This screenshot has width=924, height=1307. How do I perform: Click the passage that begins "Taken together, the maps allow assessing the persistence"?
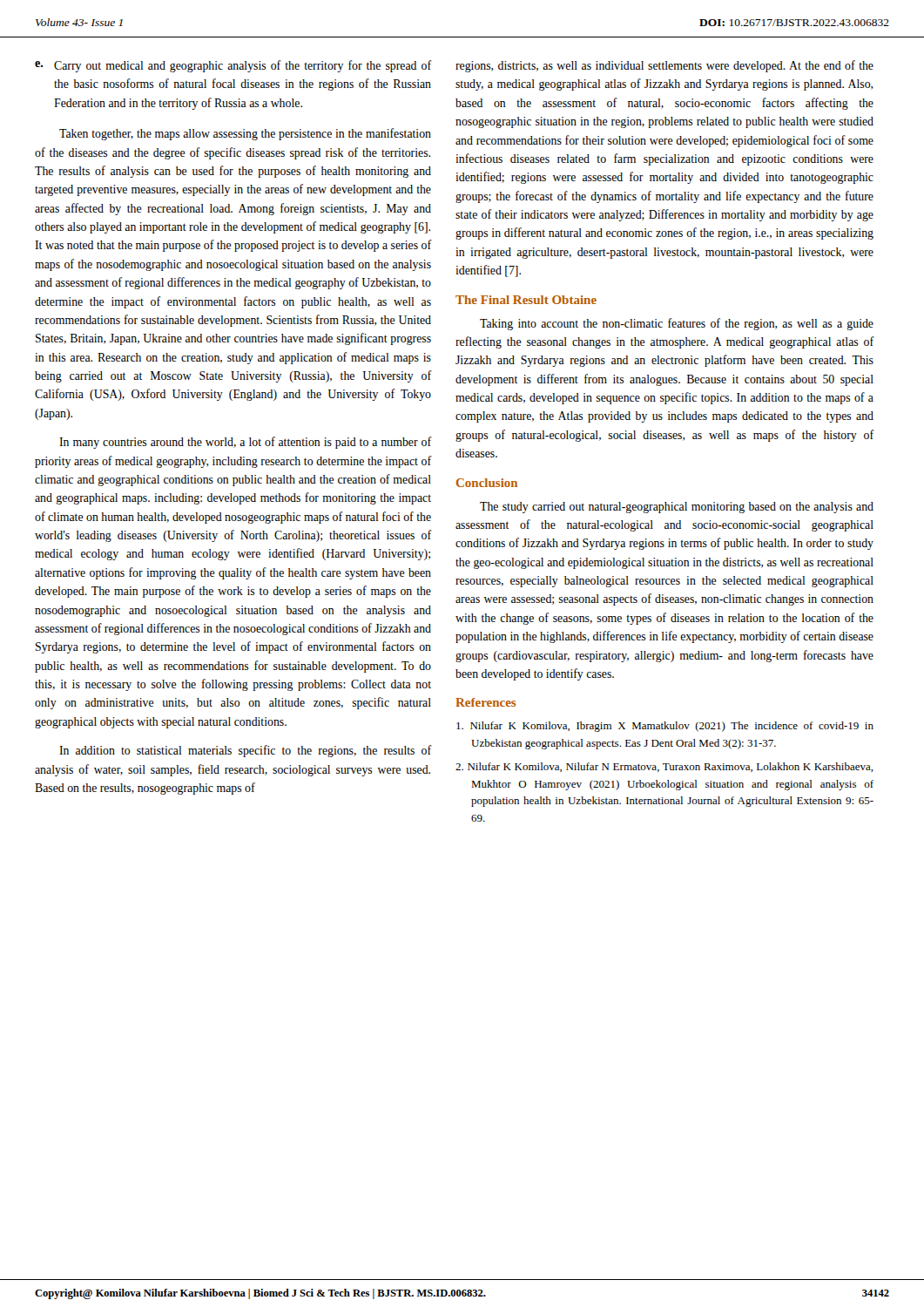click(233, 274)
